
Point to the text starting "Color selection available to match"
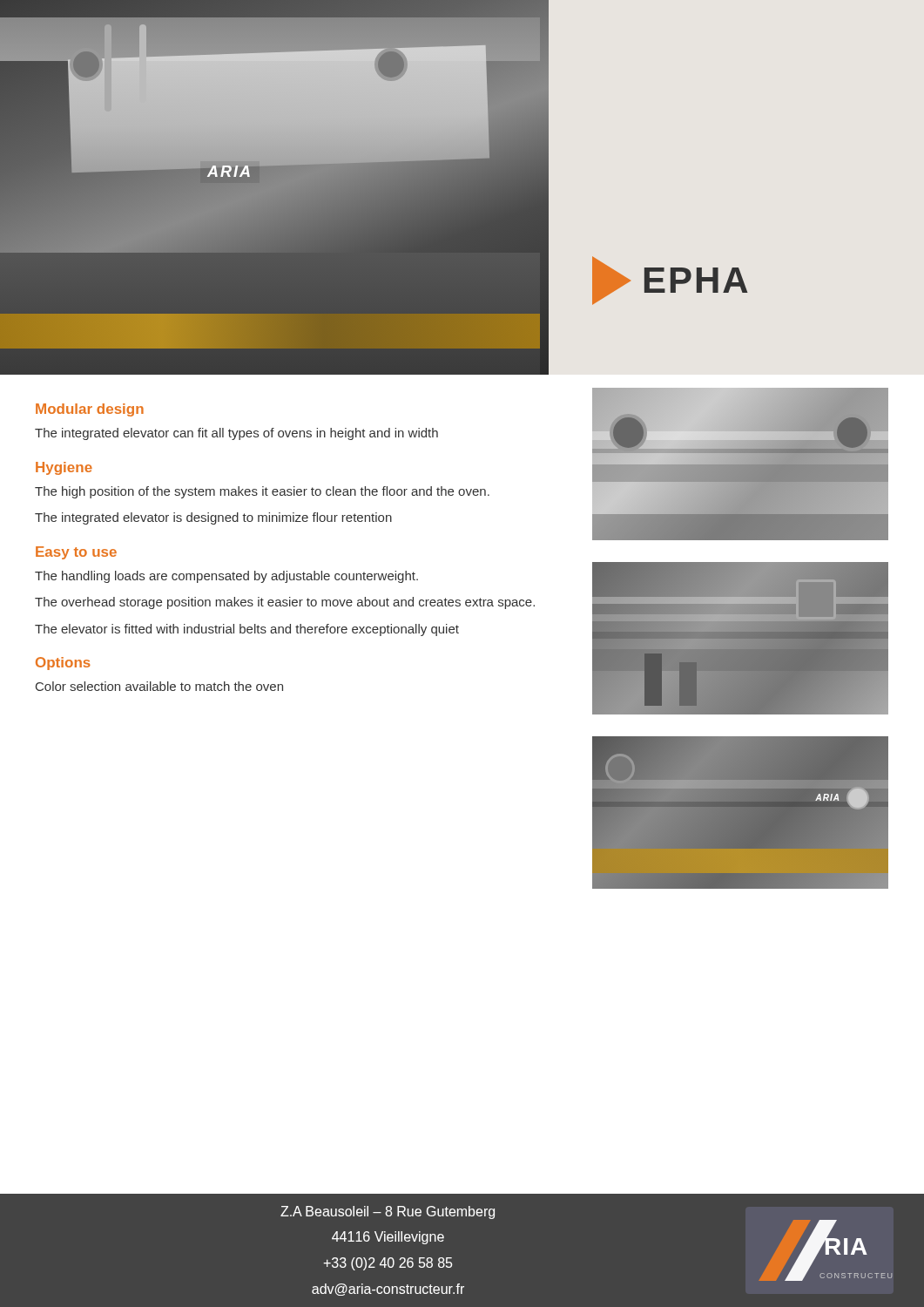click(x=159, y=686)
